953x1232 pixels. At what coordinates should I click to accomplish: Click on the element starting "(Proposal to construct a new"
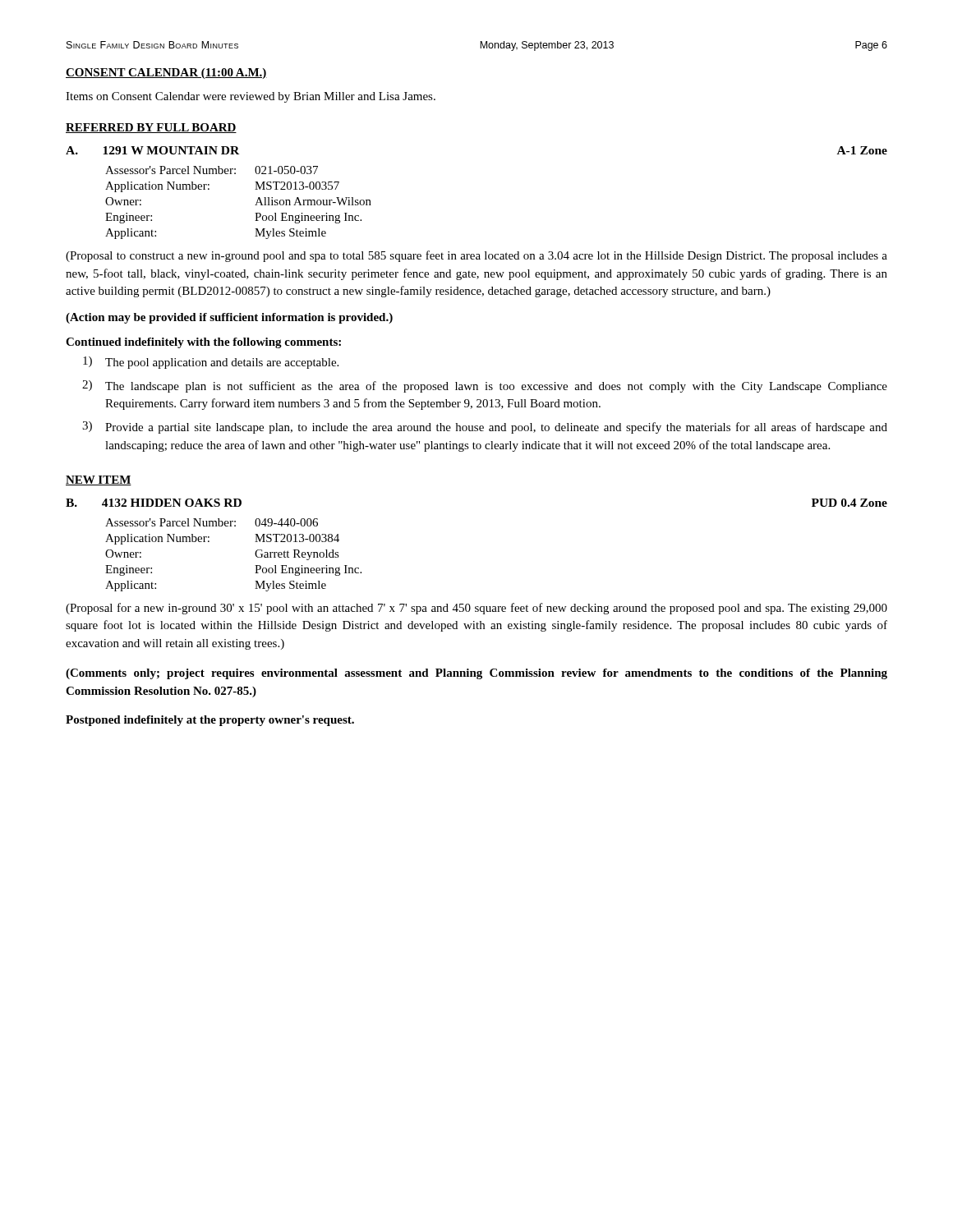(476, 273)
